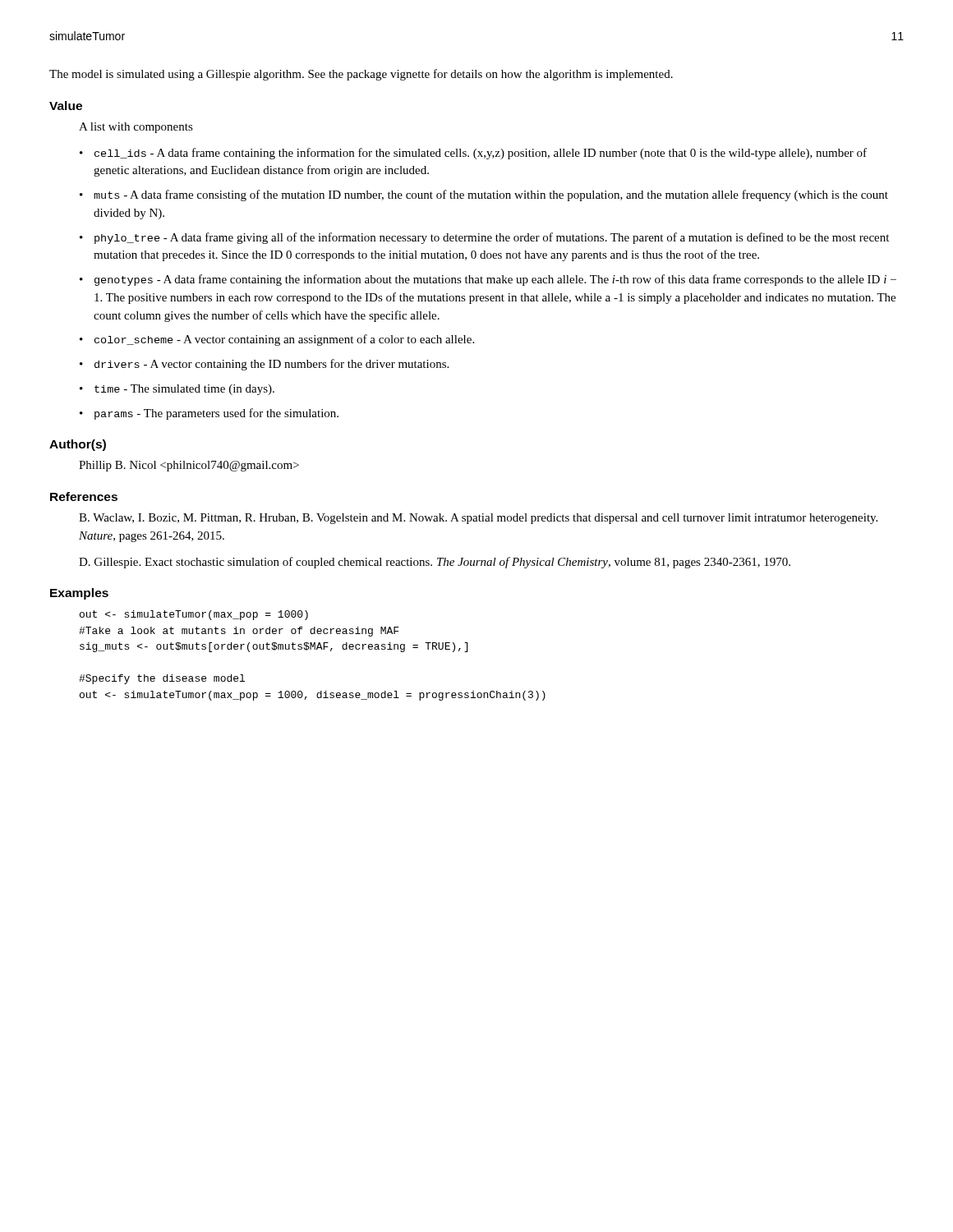
Task: Select the text starting "params - The parameters used"
Action: [217, 413]
